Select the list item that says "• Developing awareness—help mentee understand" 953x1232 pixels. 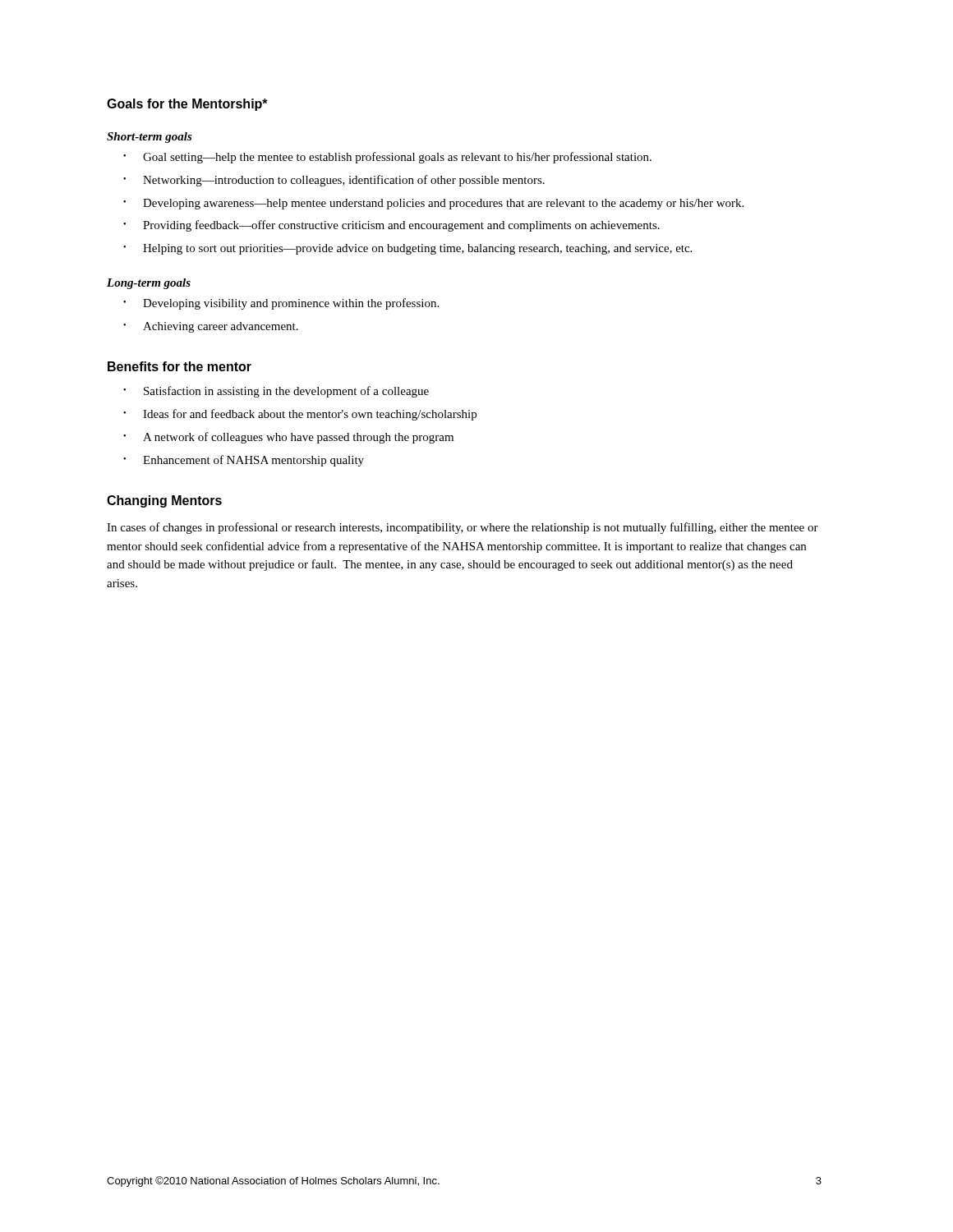pyautogui.click(x=472, y=203)
